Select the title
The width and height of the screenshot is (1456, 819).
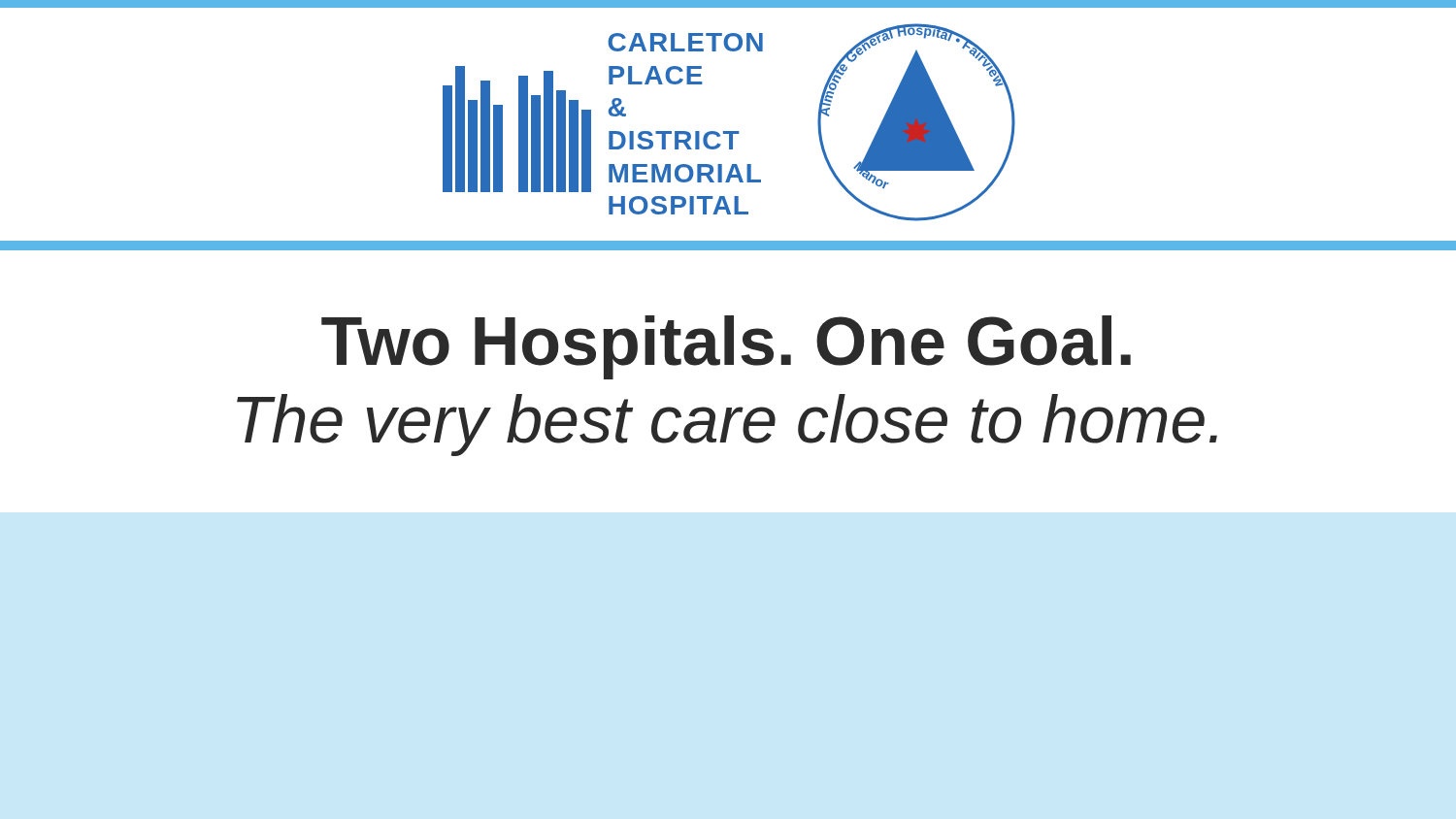(728, 381)
